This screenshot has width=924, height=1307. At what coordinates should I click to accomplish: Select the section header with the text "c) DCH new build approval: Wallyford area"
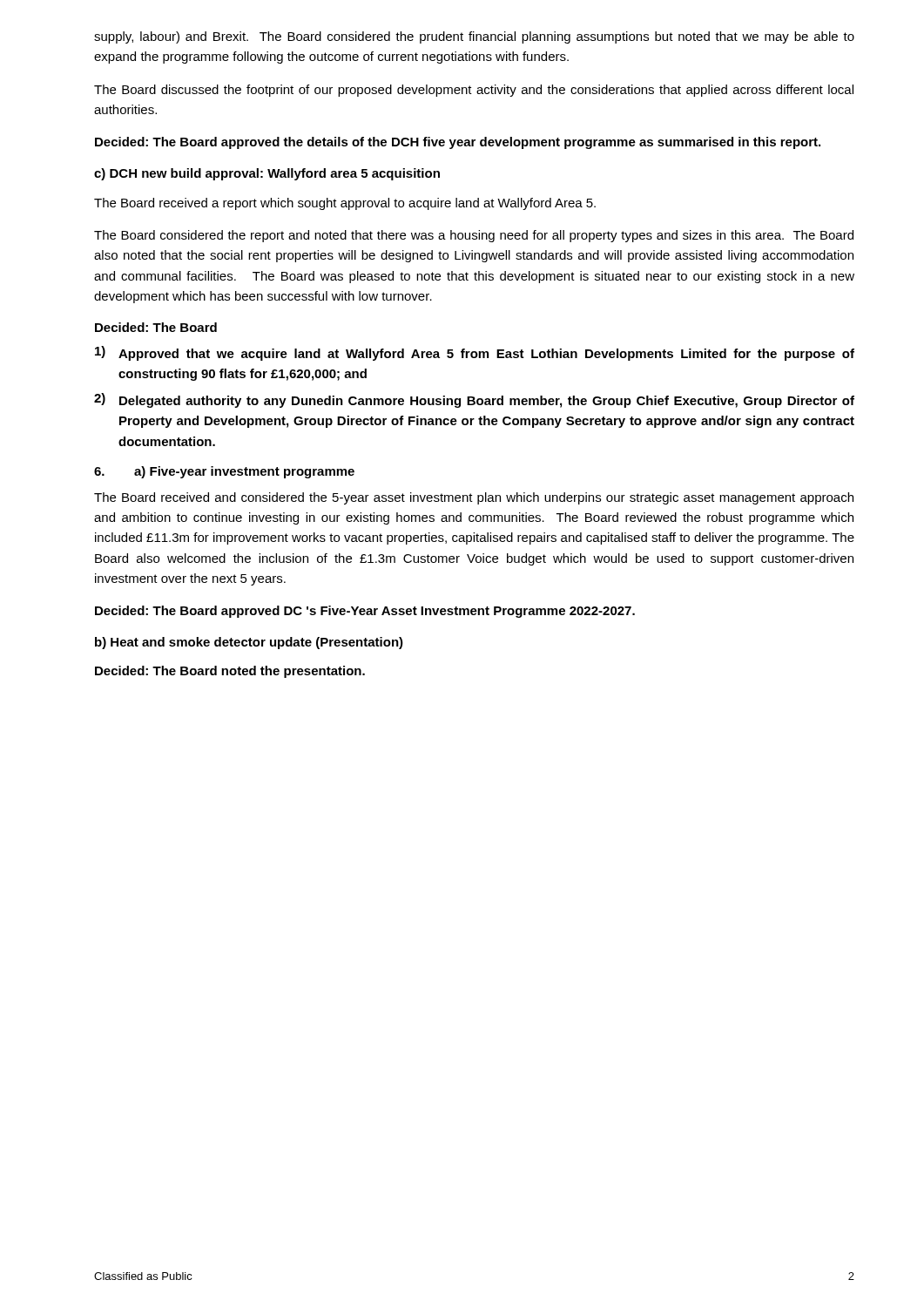pos(267,173)
